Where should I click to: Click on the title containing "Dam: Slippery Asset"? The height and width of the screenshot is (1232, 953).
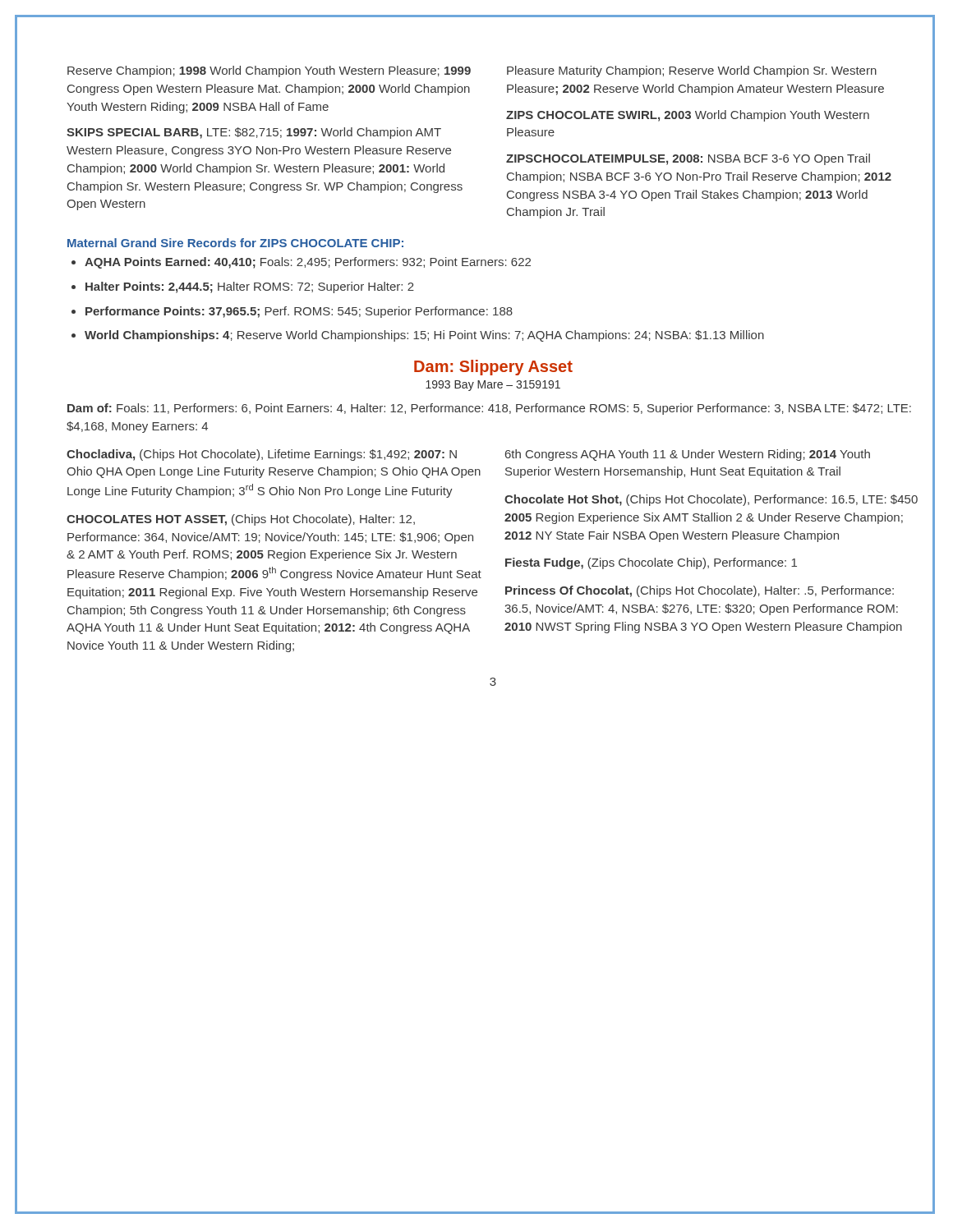pos(493,366)
